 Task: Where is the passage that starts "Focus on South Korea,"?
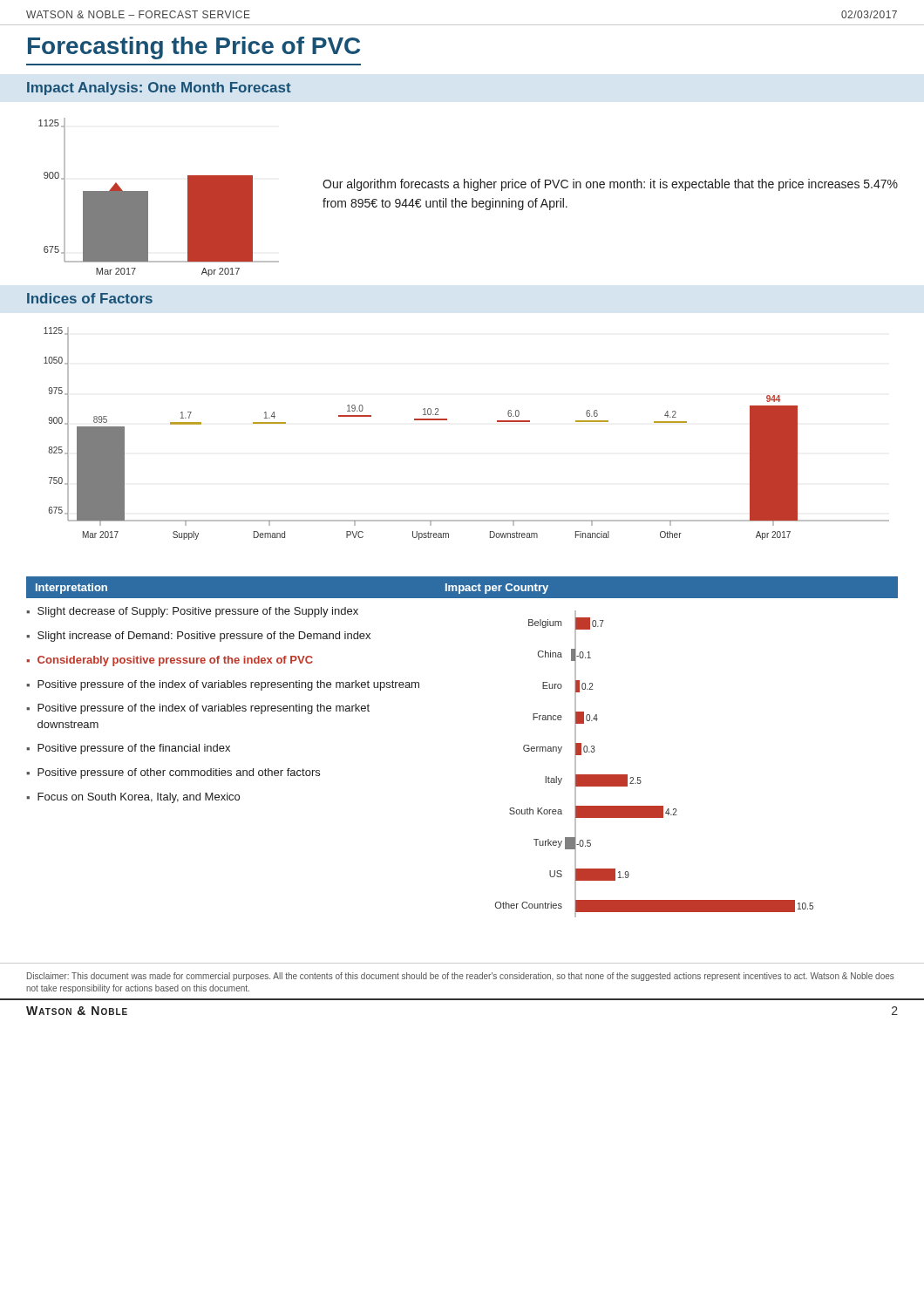point(139,796)
